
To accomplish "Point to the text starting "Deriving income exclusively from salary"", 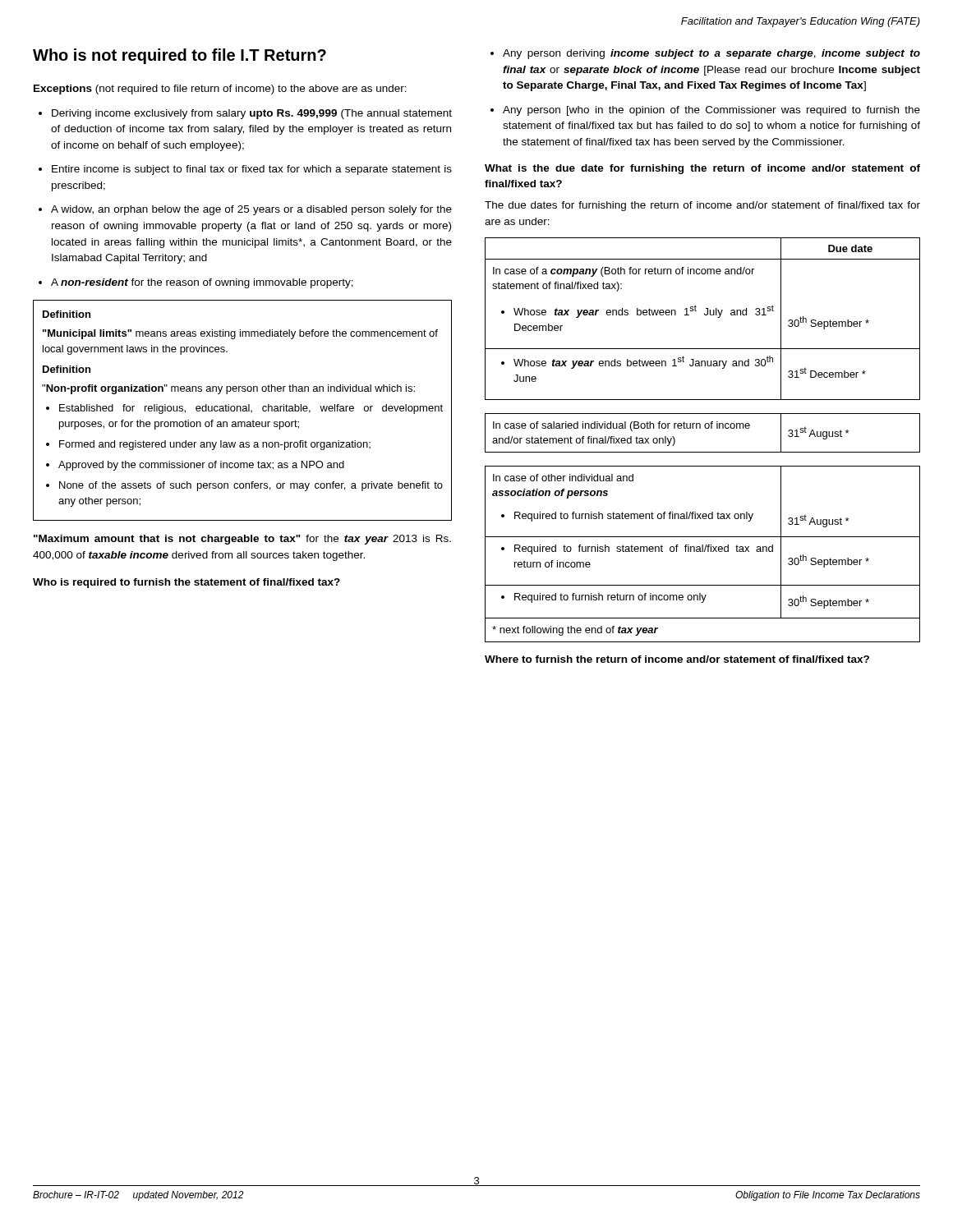I will click(242, 129).
